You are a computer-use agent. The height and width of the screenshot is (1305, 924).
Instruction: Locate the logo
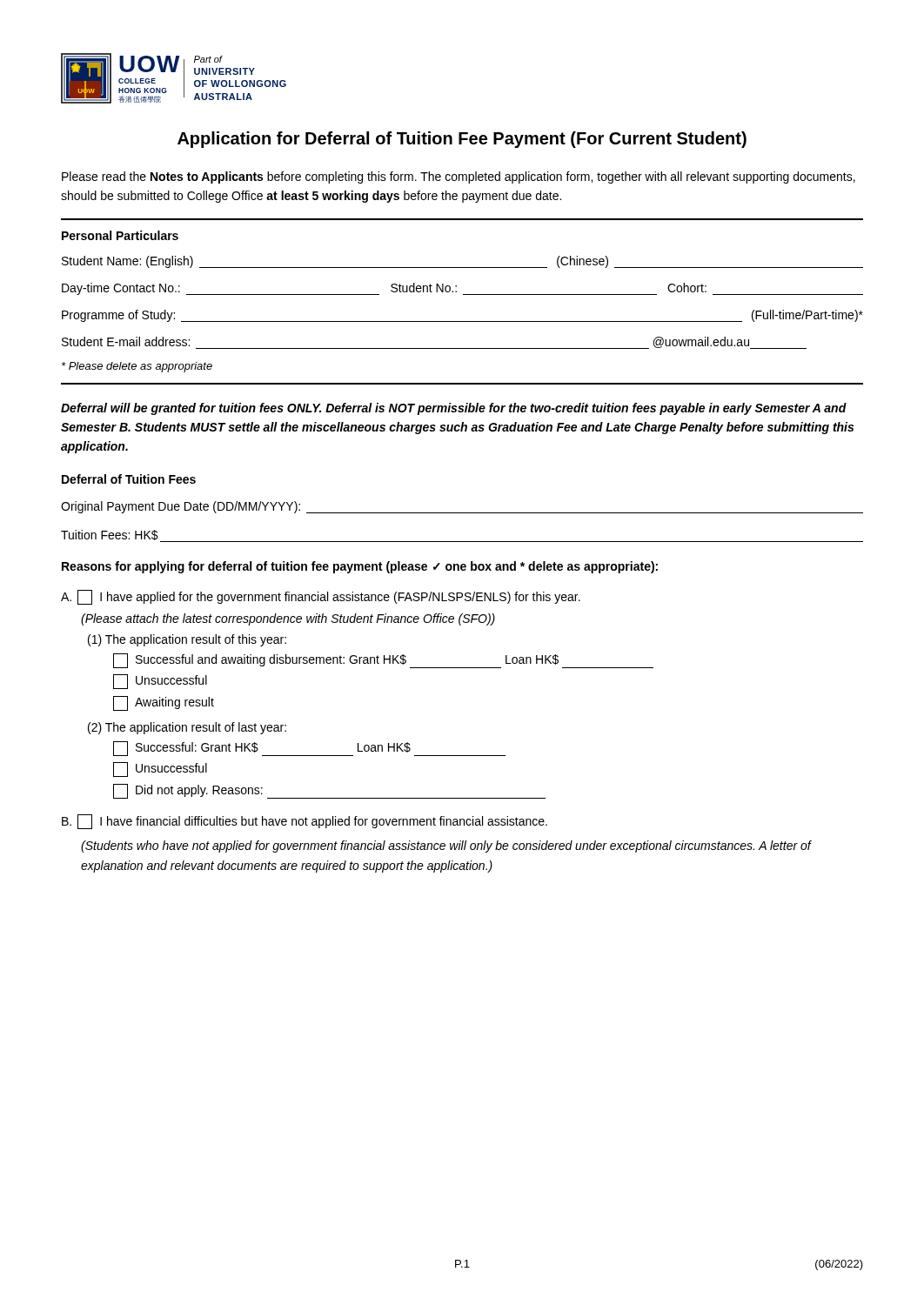tap(462, 78)
